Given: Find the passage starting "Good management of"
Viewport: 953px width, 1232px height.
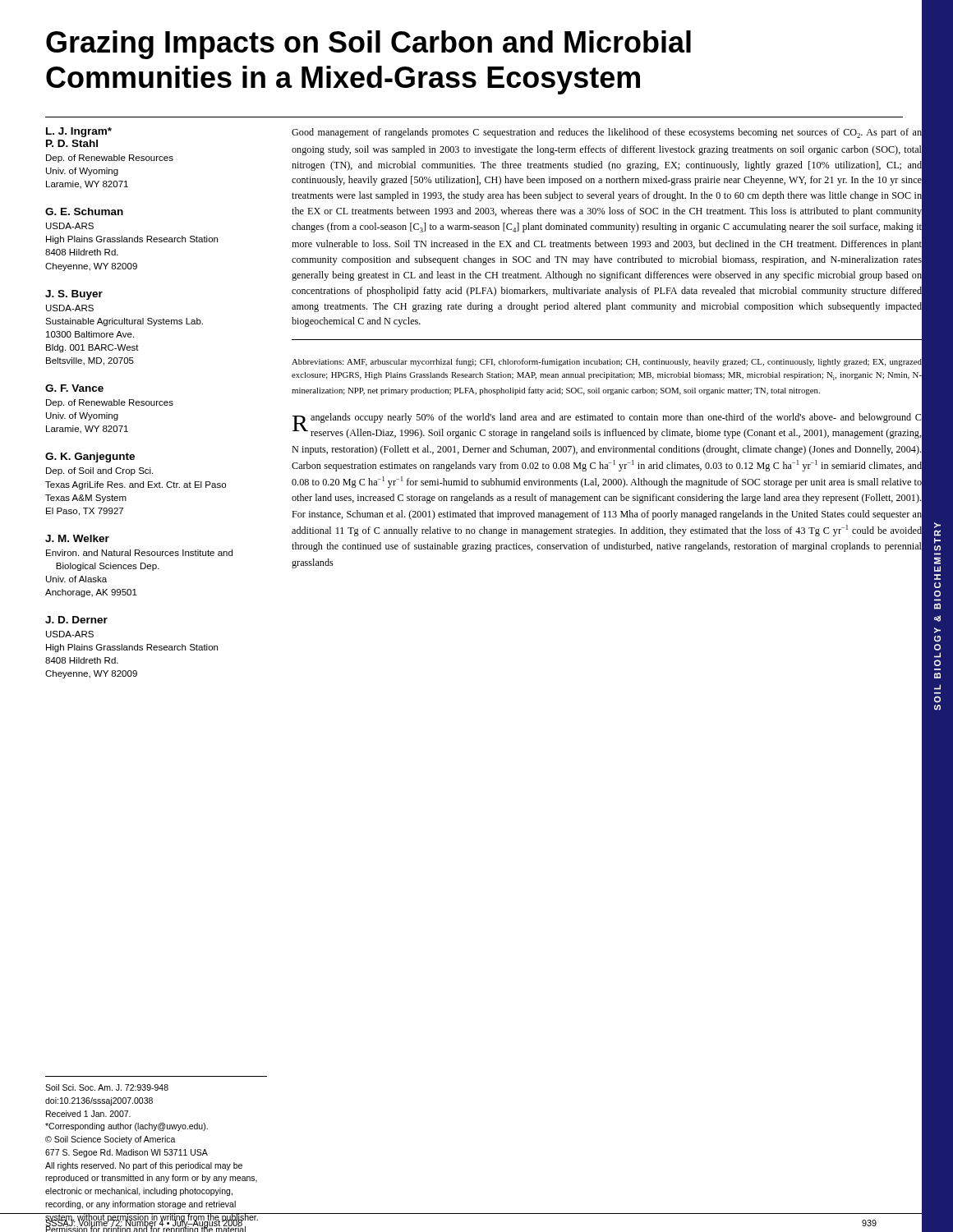Looking at the screenshot, I should tap(607, 227).
